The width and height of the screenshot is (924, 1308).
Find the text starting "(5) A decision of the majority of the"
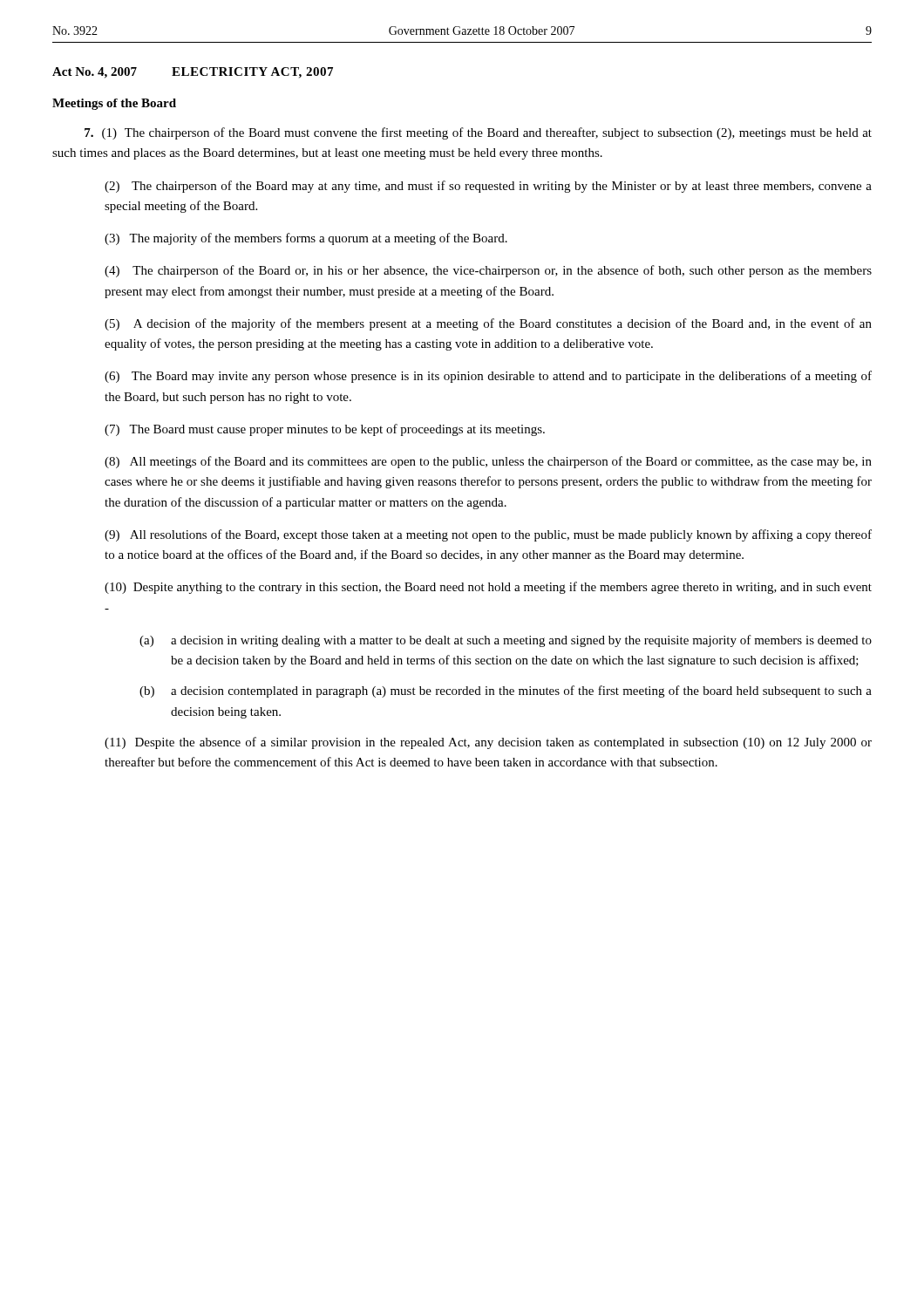coord(488,333)
